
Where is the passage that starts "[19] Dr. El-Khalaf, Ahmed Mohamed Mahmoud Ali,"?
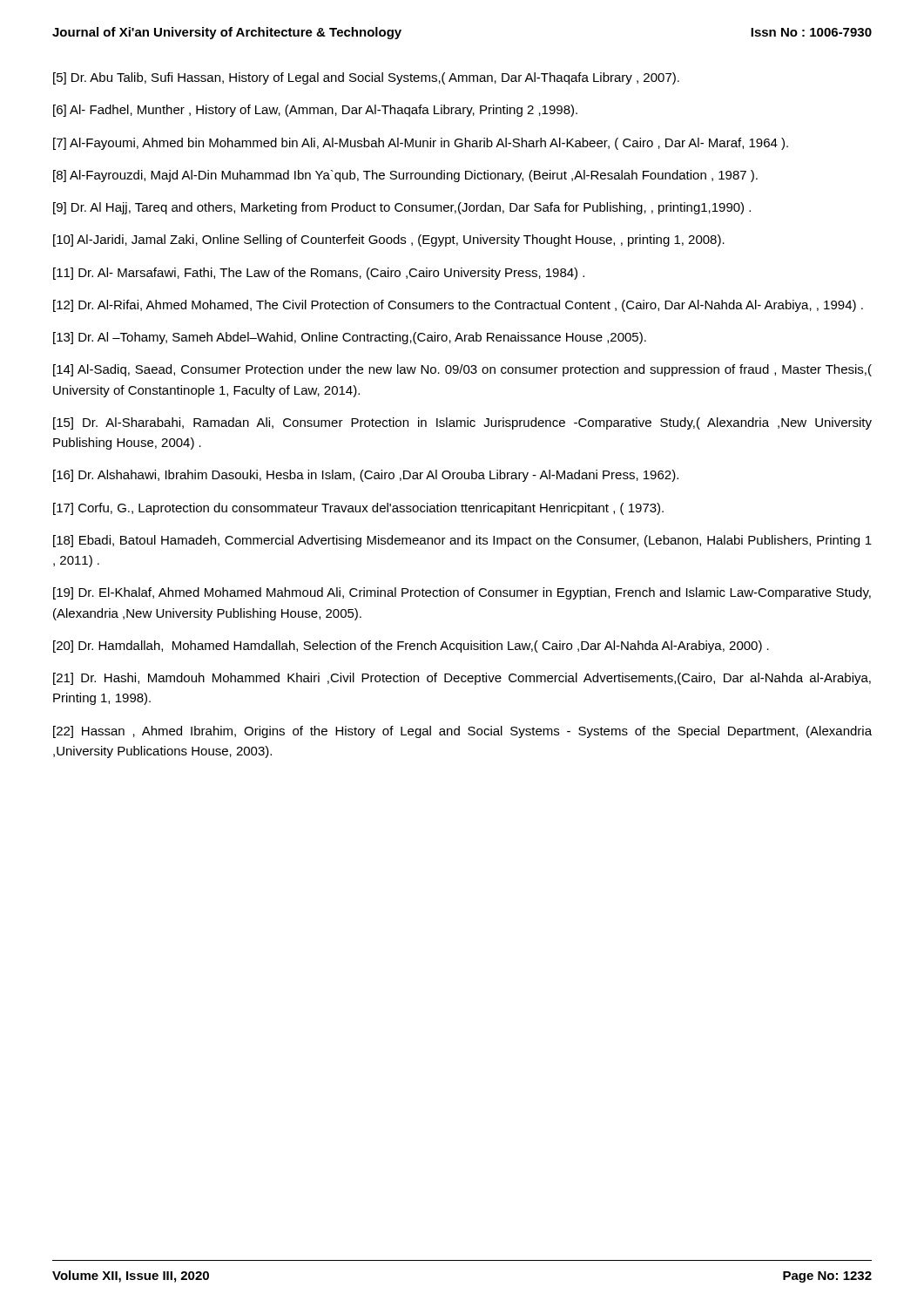462,602
